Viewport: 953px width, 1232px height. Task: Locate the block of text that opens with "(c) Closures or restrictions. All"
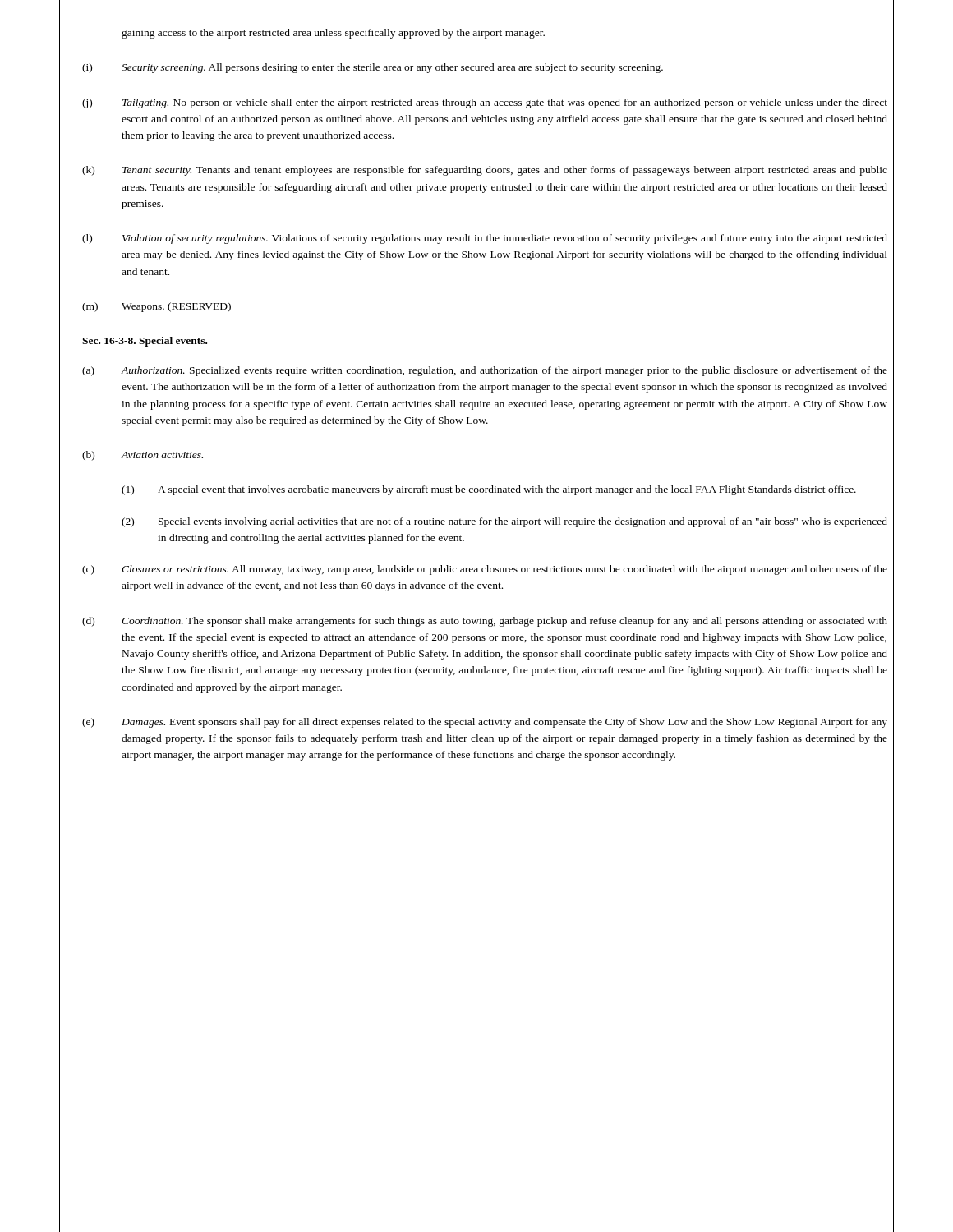click(x=485, y=578)
